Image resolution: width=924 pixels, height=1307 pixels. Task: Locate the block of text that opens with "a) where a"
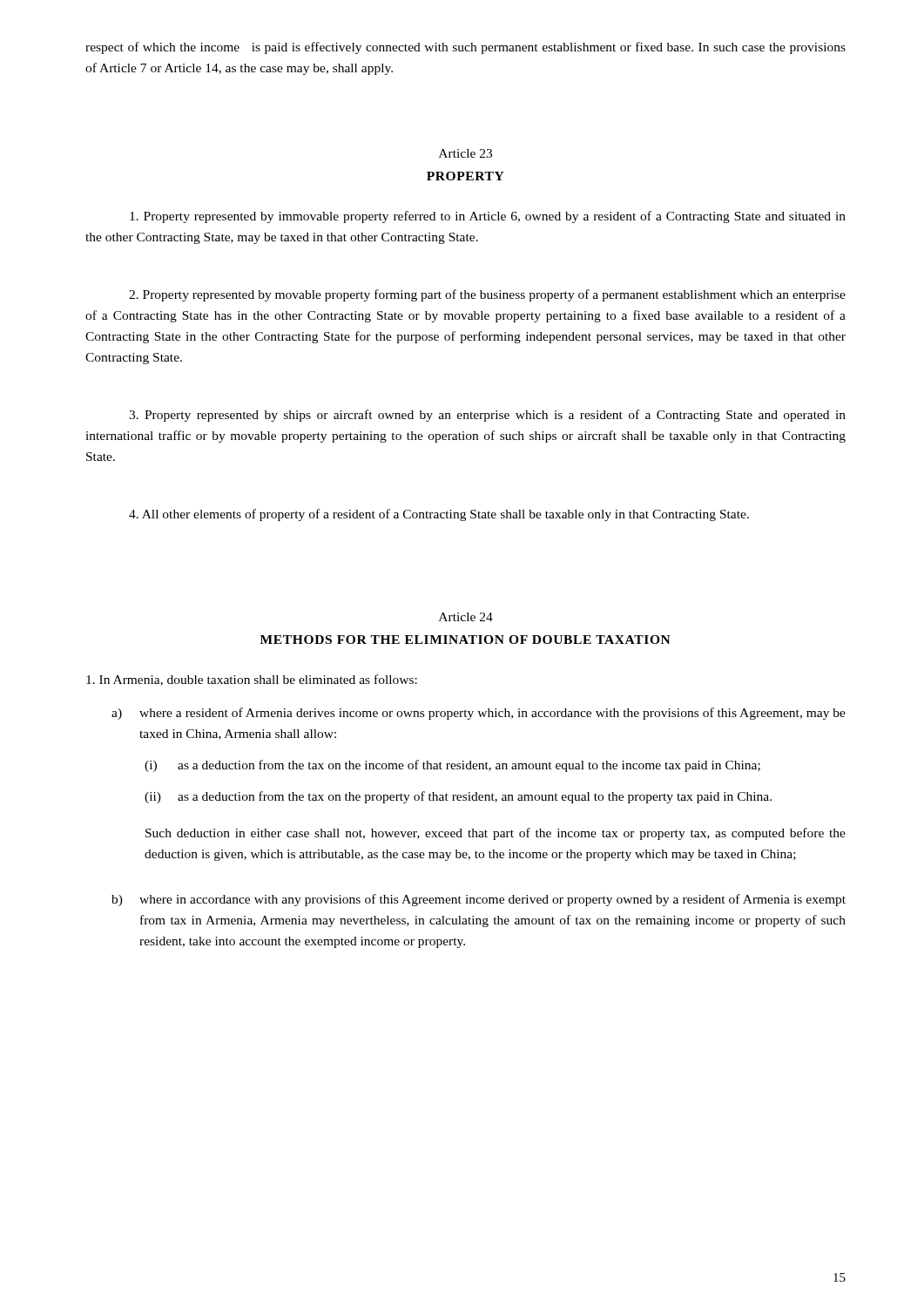point(479,723)
